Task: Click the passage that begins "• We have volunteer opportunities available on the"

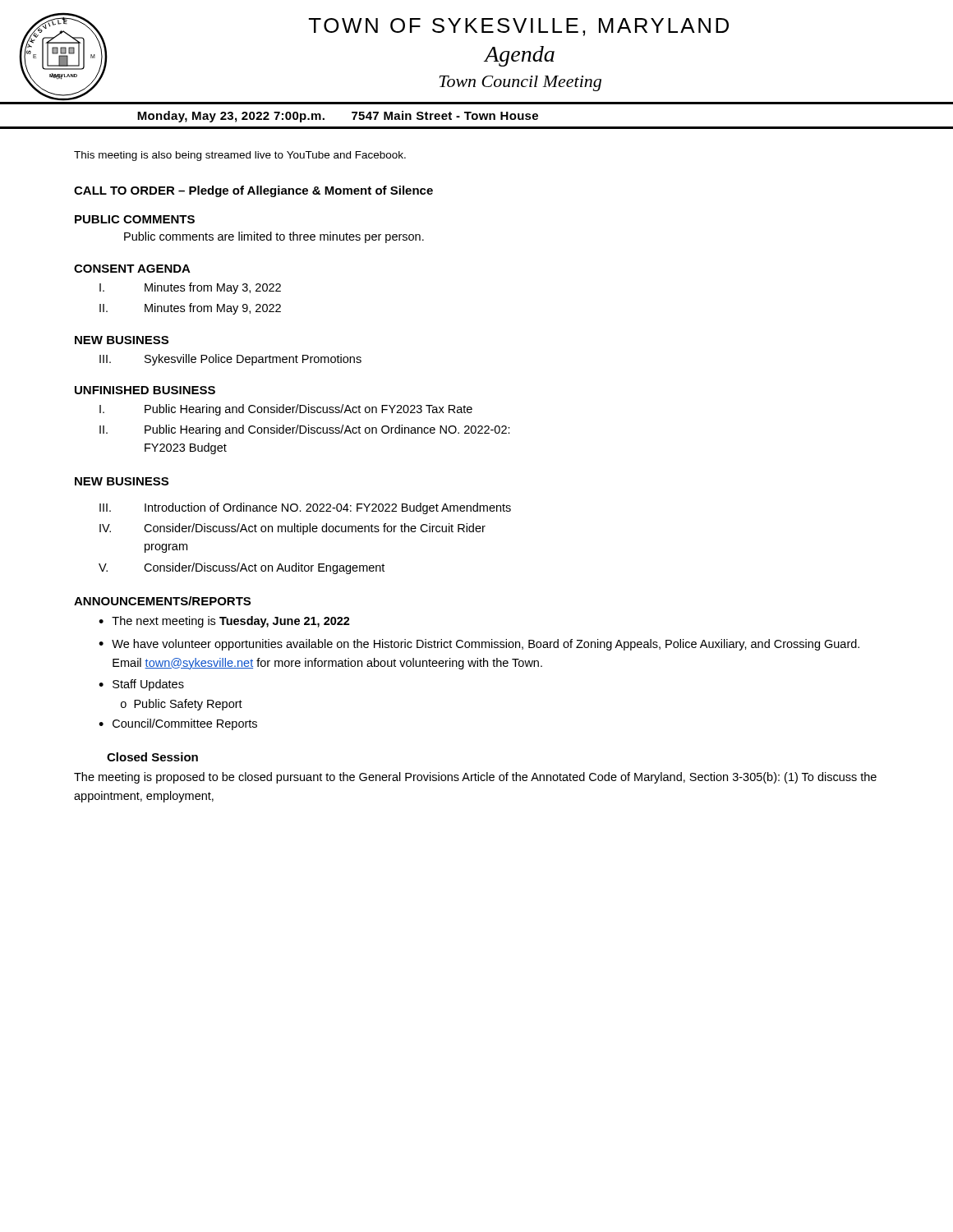Action: 489,653
